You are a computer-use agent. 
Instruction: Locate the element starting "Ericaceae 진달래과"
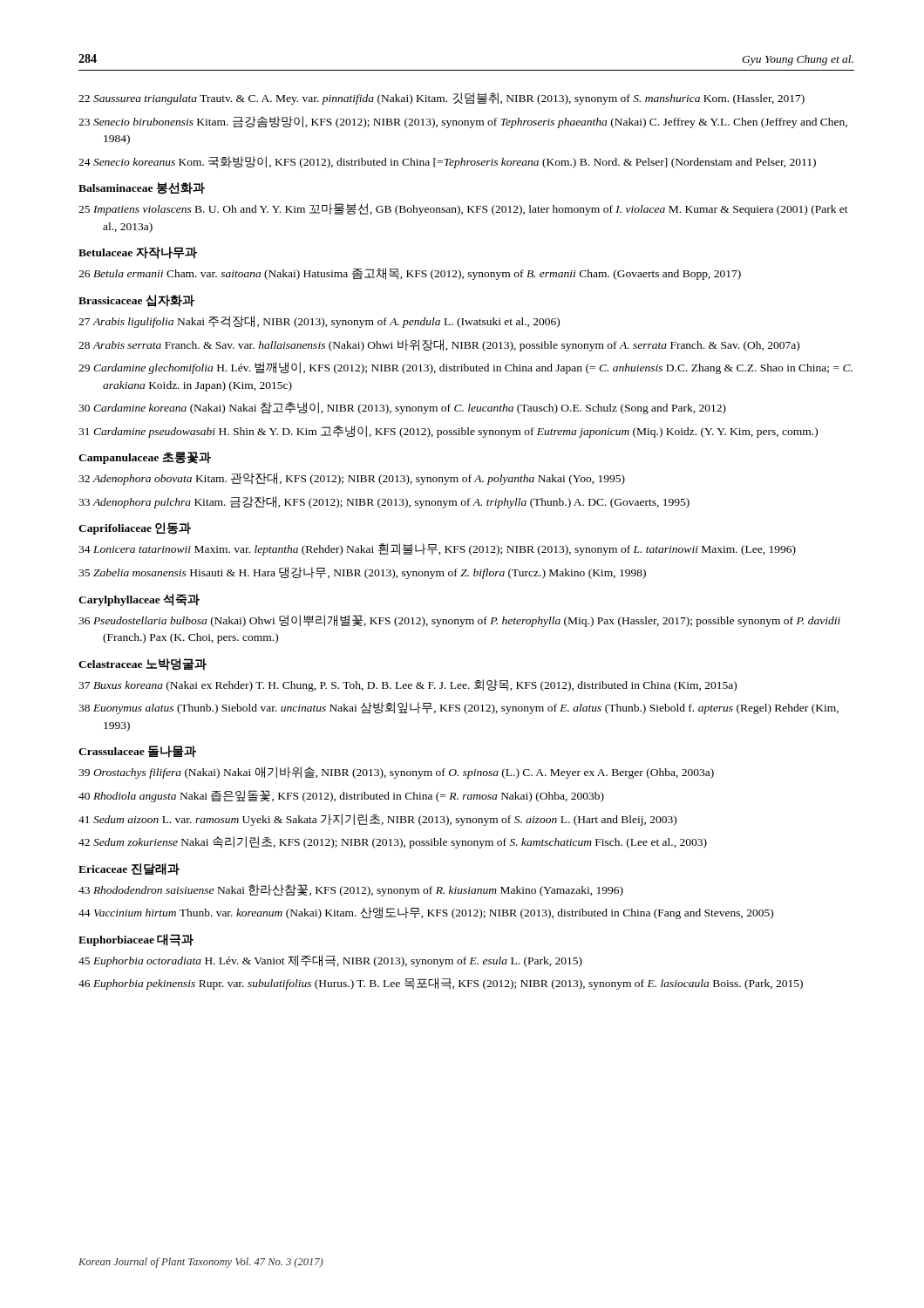tap(129, 869)
